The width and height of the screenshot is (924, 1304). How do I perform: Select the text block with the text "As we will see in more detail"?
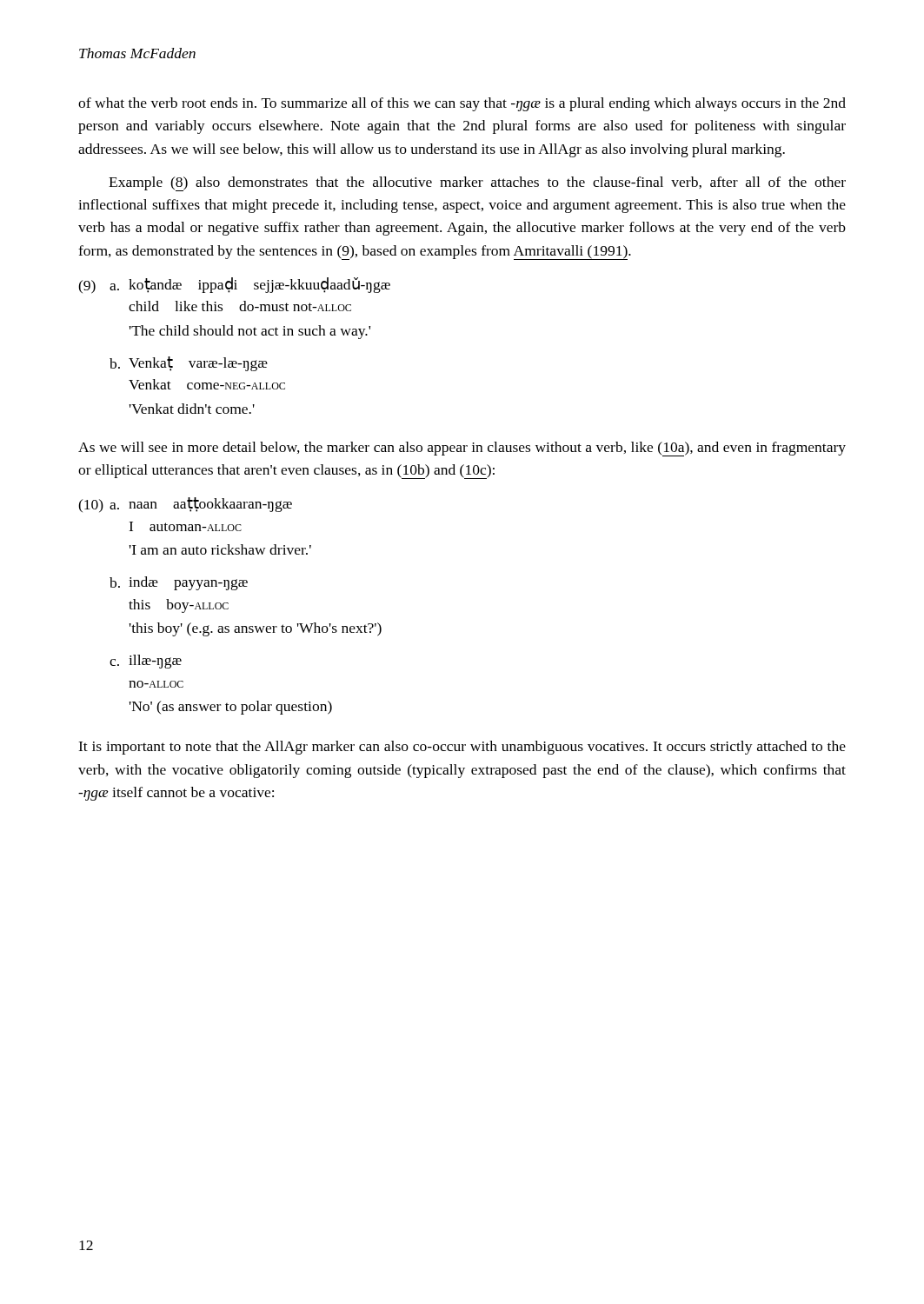(462, 458)
